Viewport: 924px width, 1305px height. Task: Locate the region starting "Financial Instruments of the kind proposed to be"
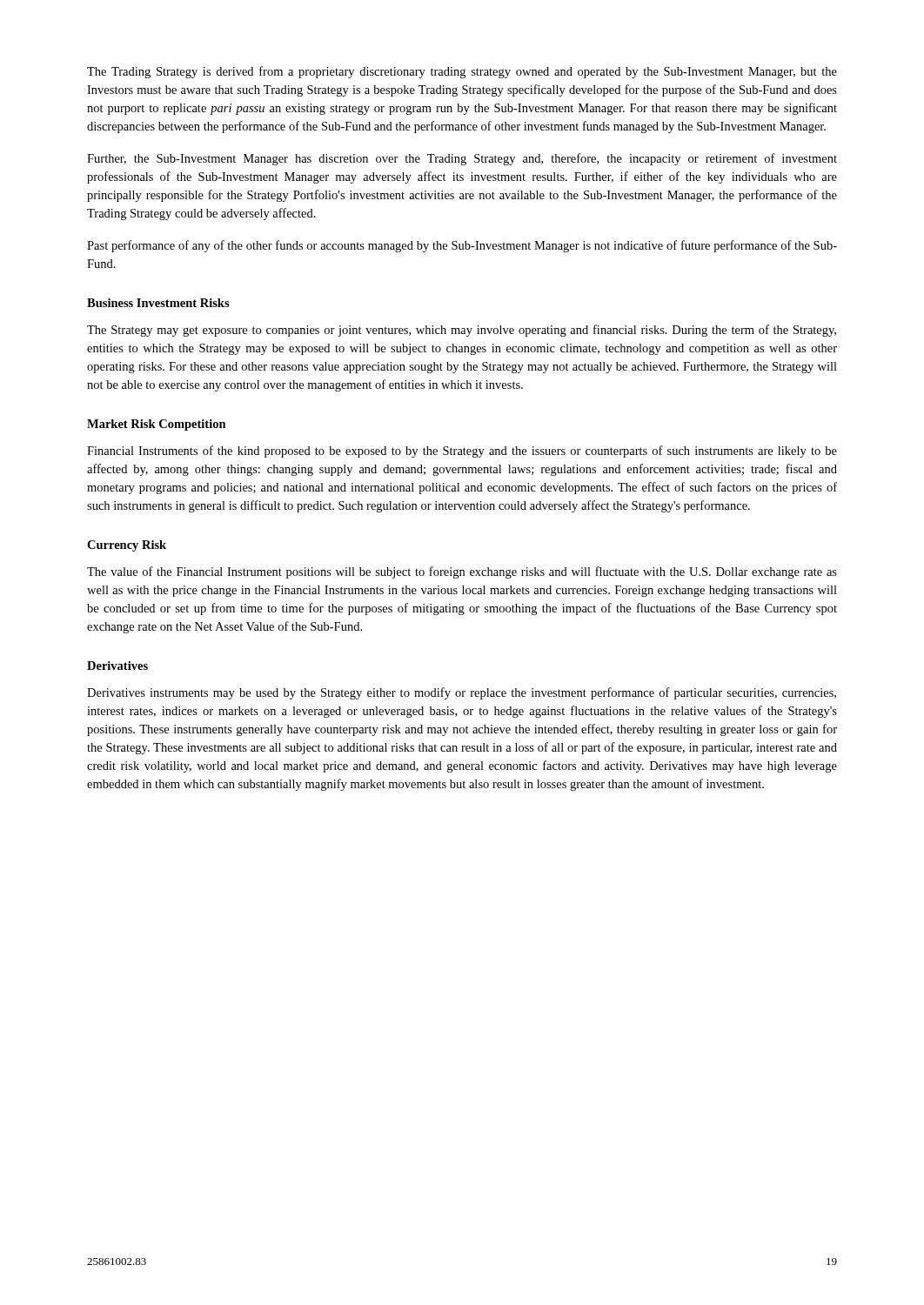tap(462, 478)
